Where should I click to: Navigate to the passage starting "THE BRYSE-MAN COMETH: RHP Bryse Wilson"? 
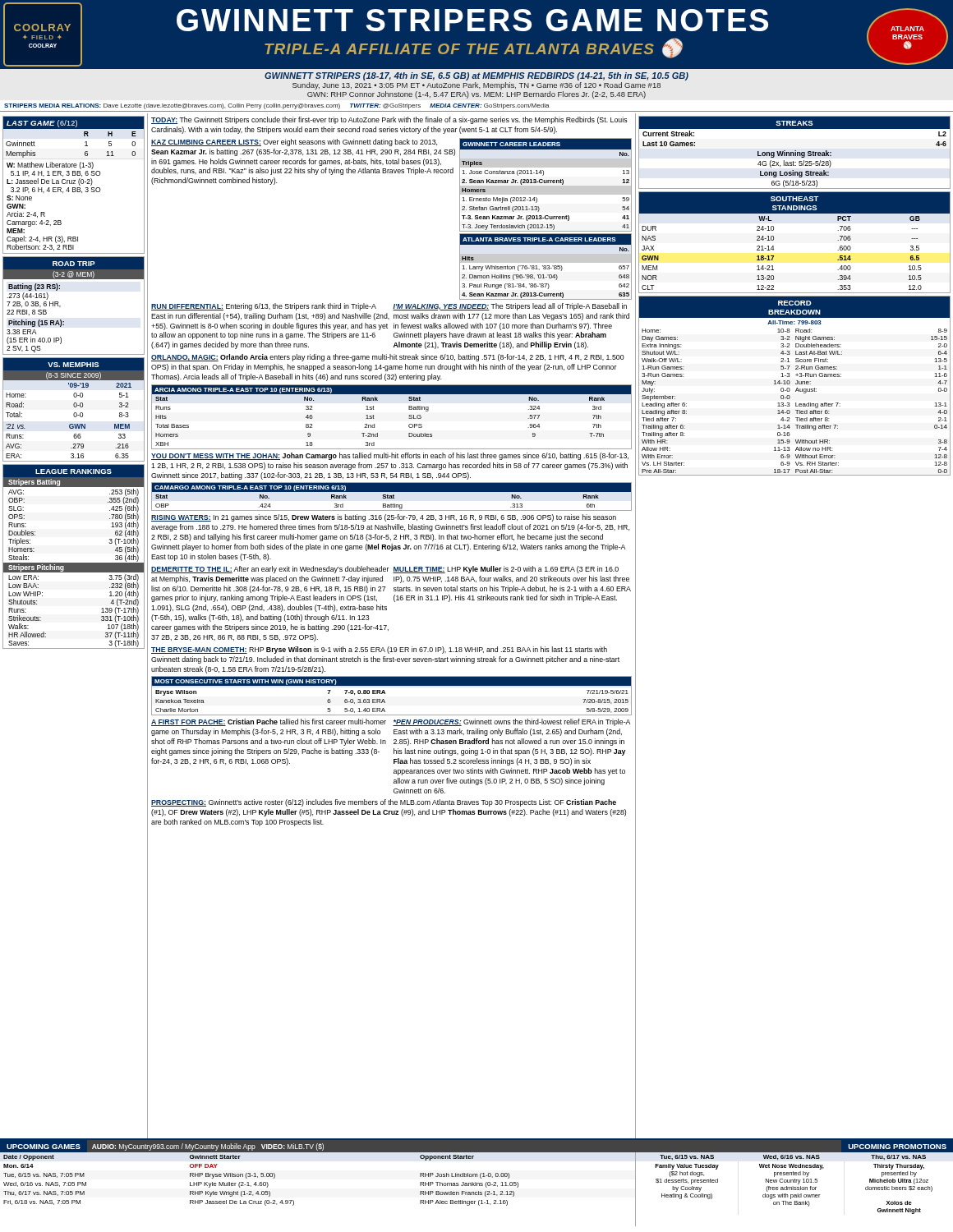[x=385, y=659]
